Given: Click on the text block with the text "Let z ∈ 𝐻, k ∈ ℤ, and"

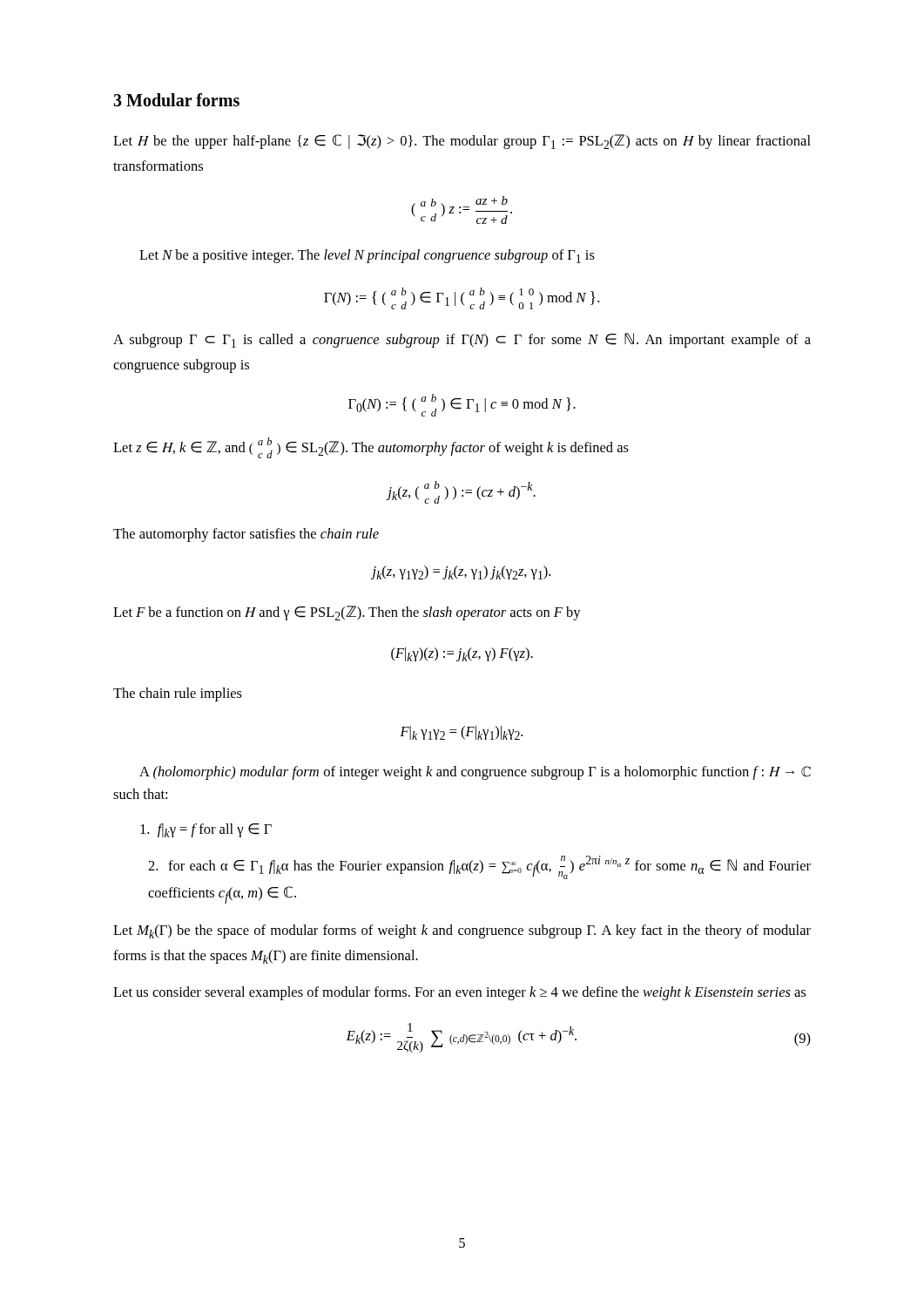Looking at the screenshot, I should [x=371, y=449].
